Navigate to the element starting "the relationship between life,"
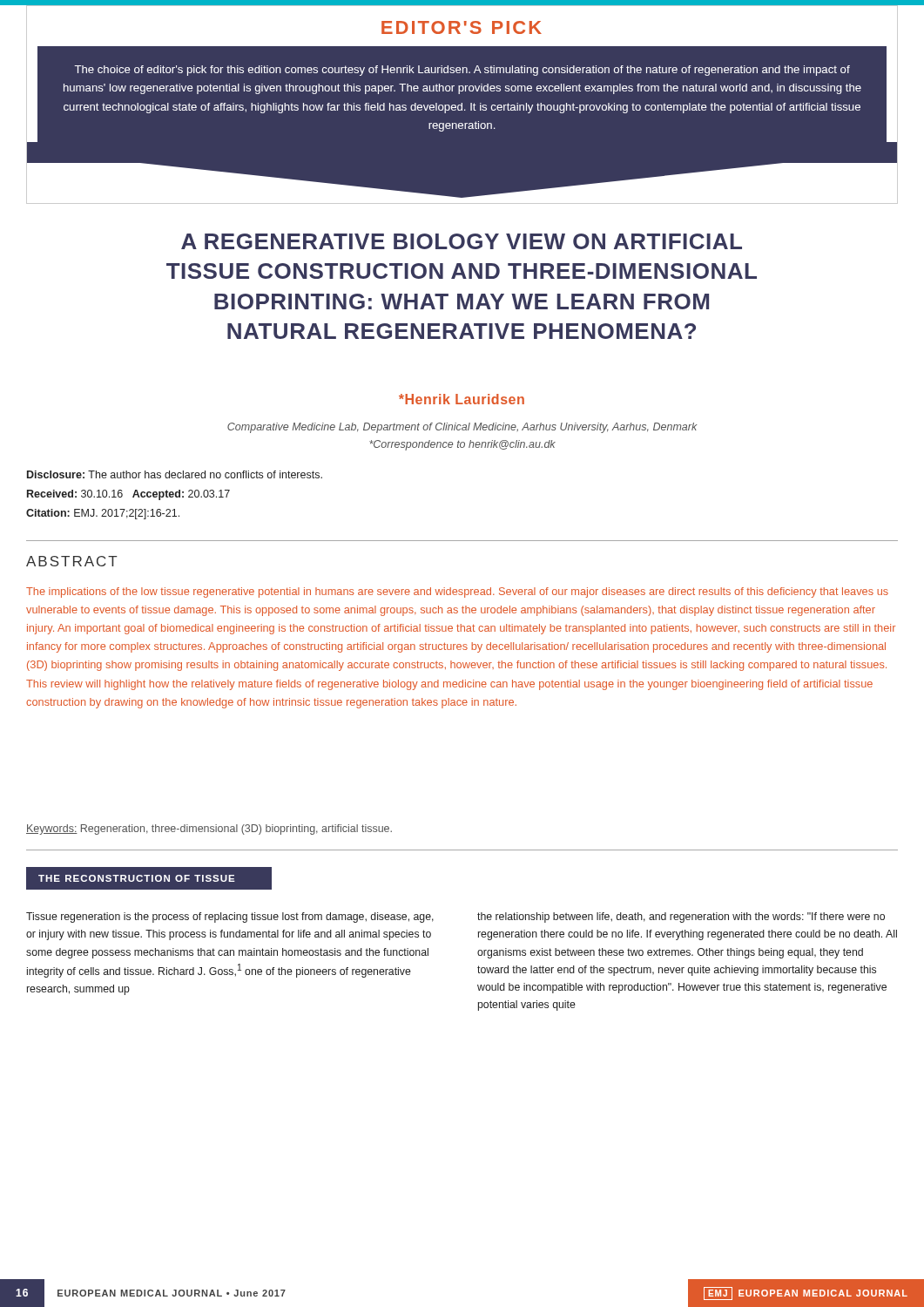Viewport: 924px width, 1307px height. point(687,961)
